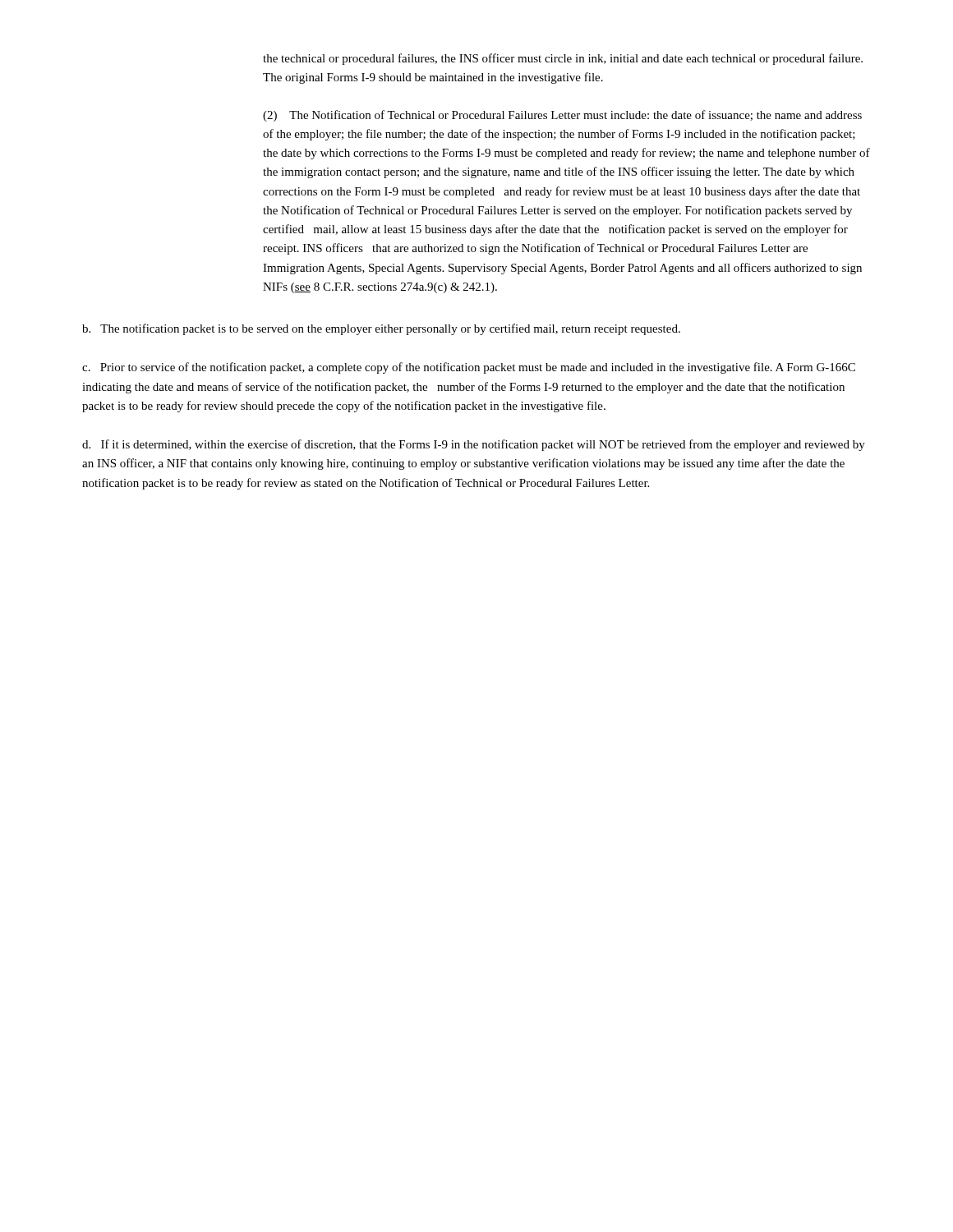
Task: Select the region starting "d. If it is"
Action: pos(474,463)
